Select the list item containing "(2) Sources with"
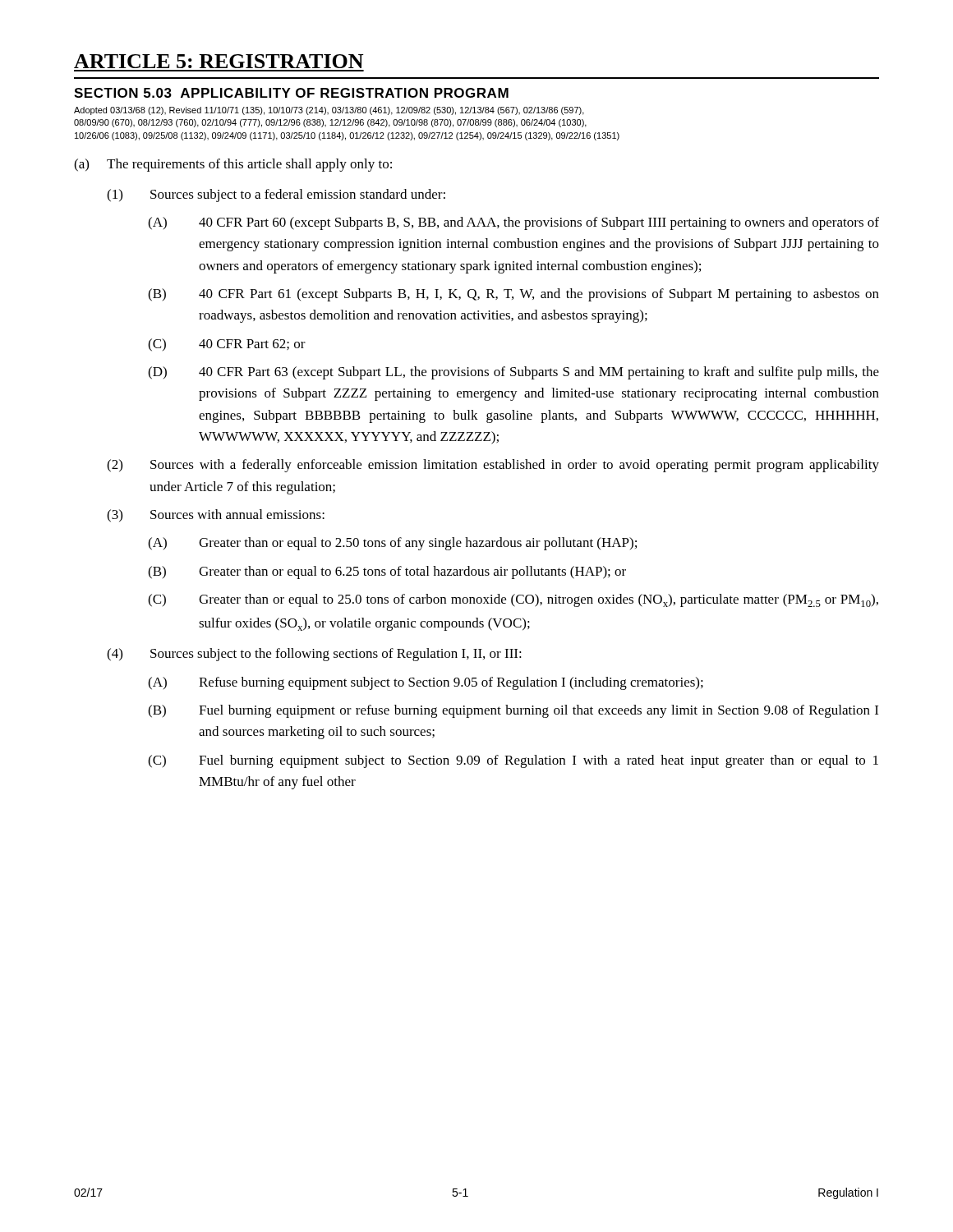Screen dimensions: 1232x953 tap(493, 476)
